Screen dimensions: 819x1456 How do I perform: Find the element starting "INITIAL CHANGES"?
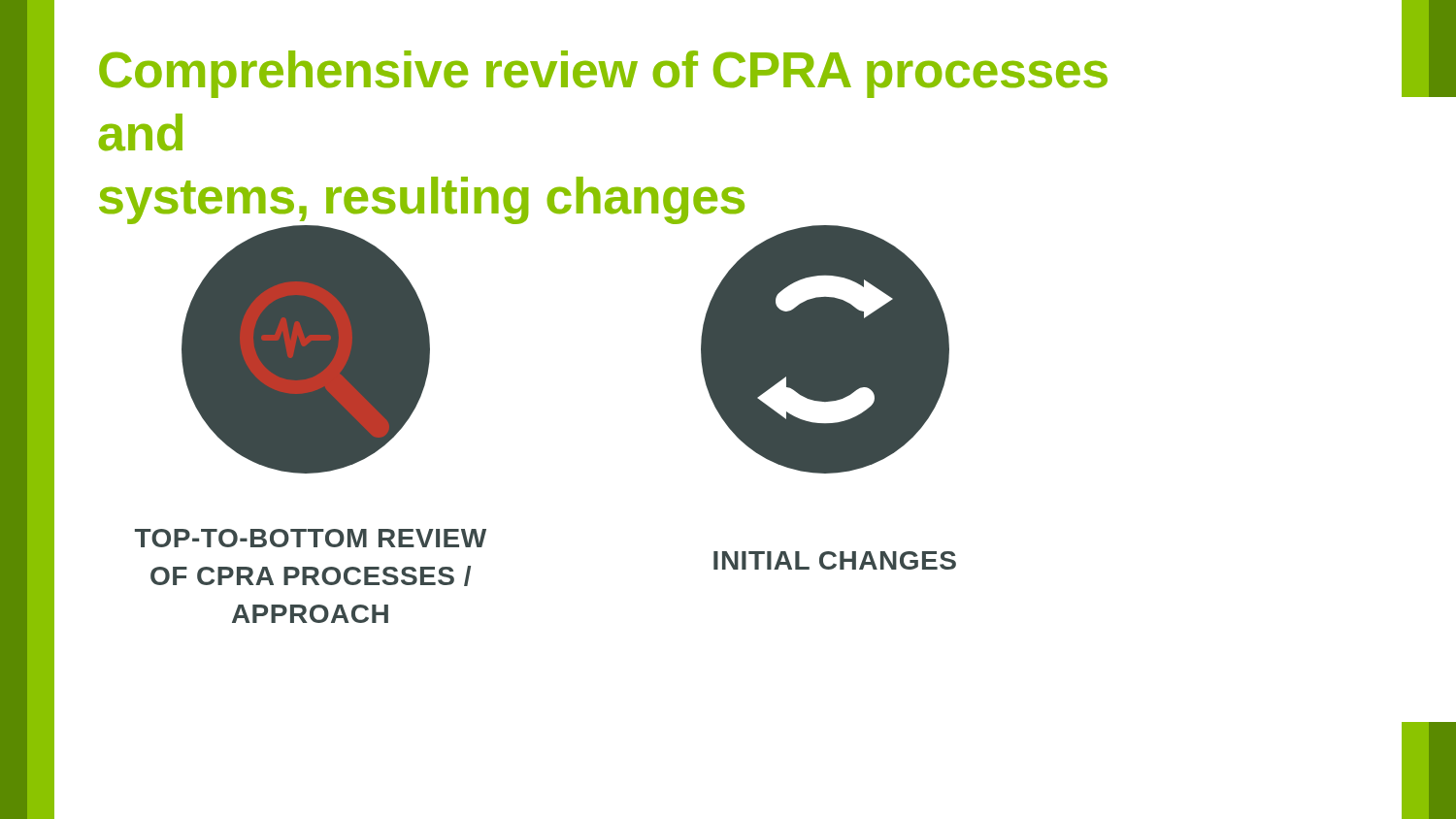click(x=835, y=560)
